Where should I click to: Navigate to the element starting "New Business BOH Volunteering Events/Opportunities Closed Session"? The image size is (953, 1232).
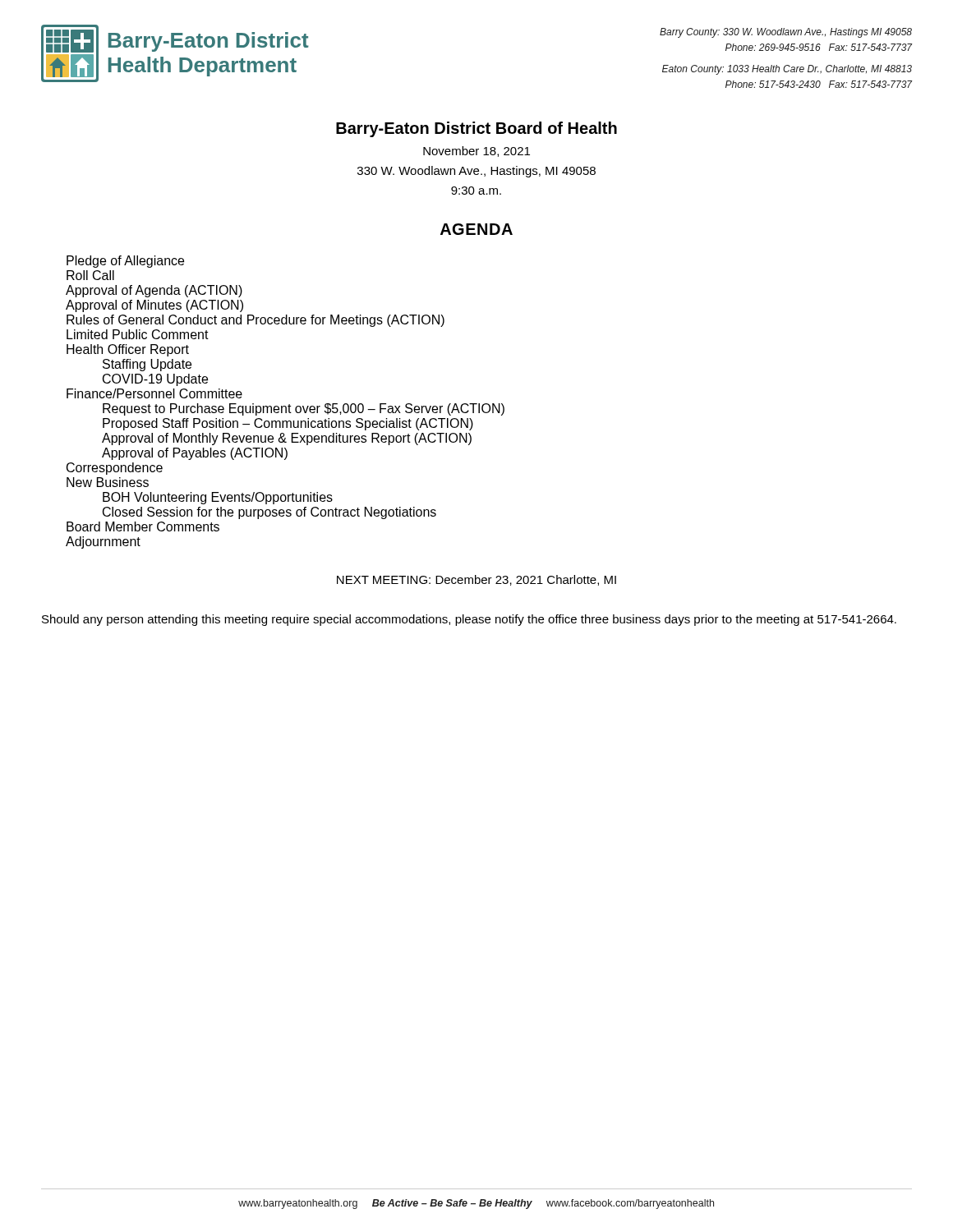point(108,482)
